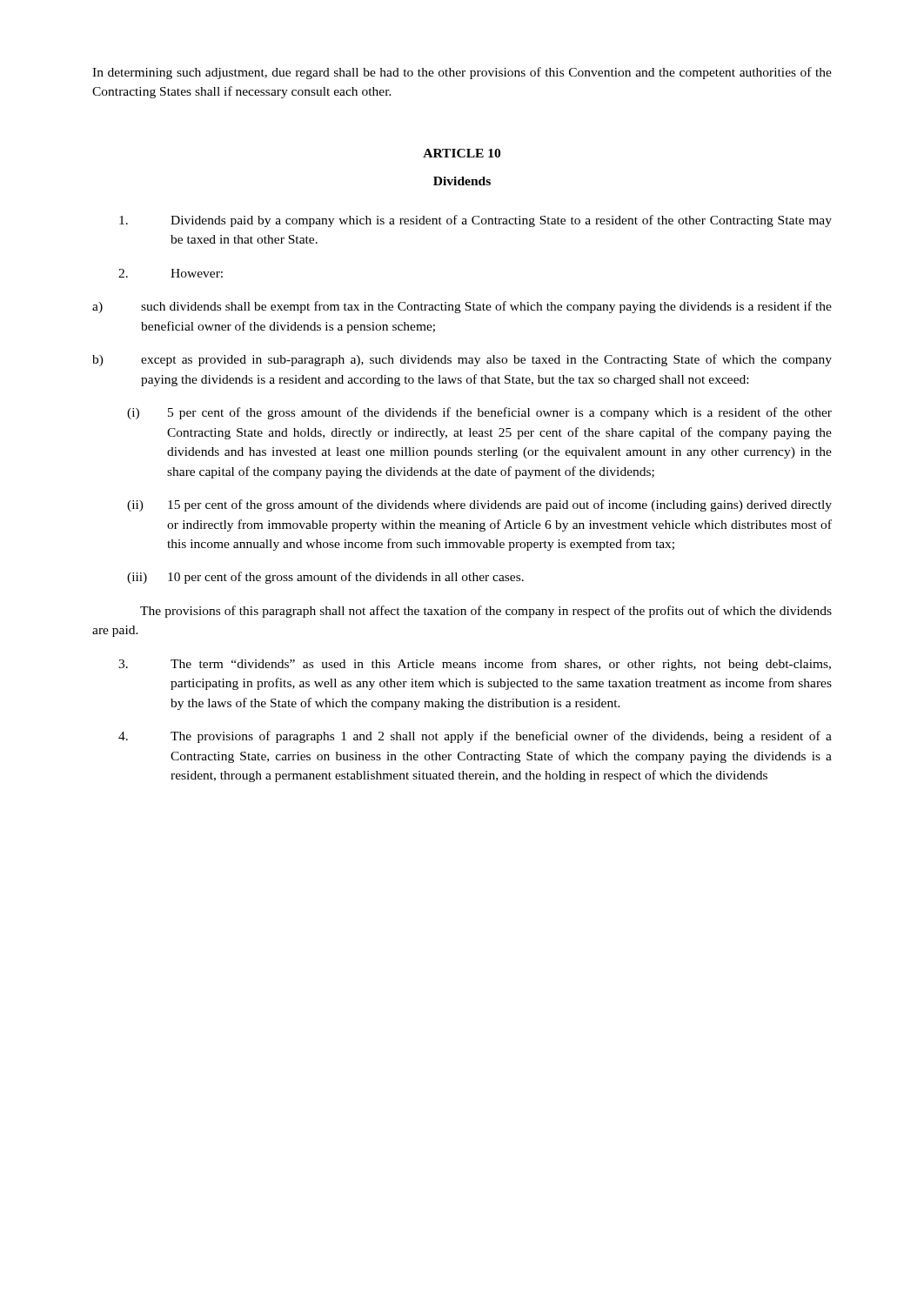Find the list item with the text "a) such dividends shall"
Viewport: 924px width, 1305px height.
[462, 316]
